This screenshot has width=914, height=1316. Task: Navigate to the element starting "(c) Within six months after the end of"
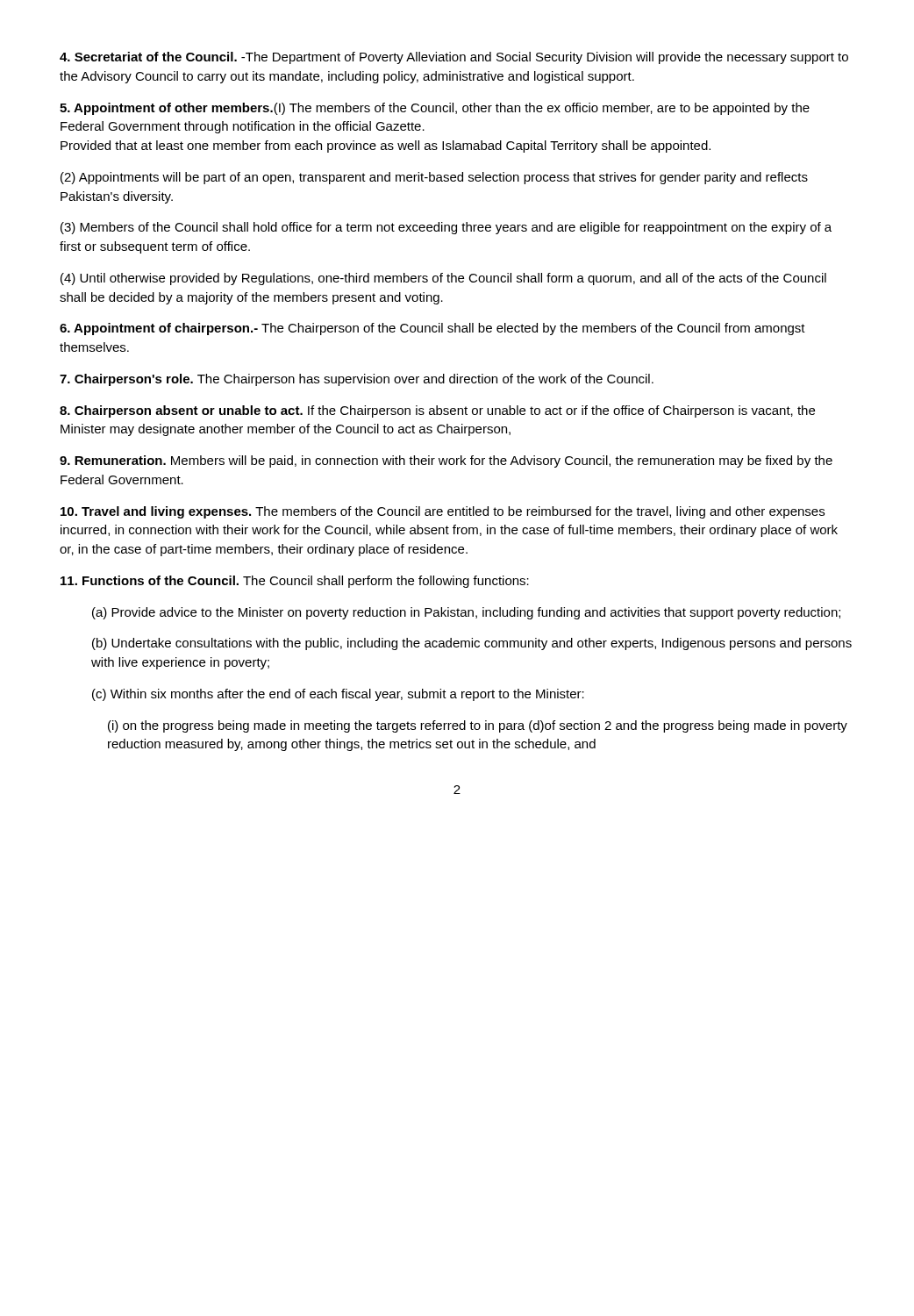(x=473, y=694)
